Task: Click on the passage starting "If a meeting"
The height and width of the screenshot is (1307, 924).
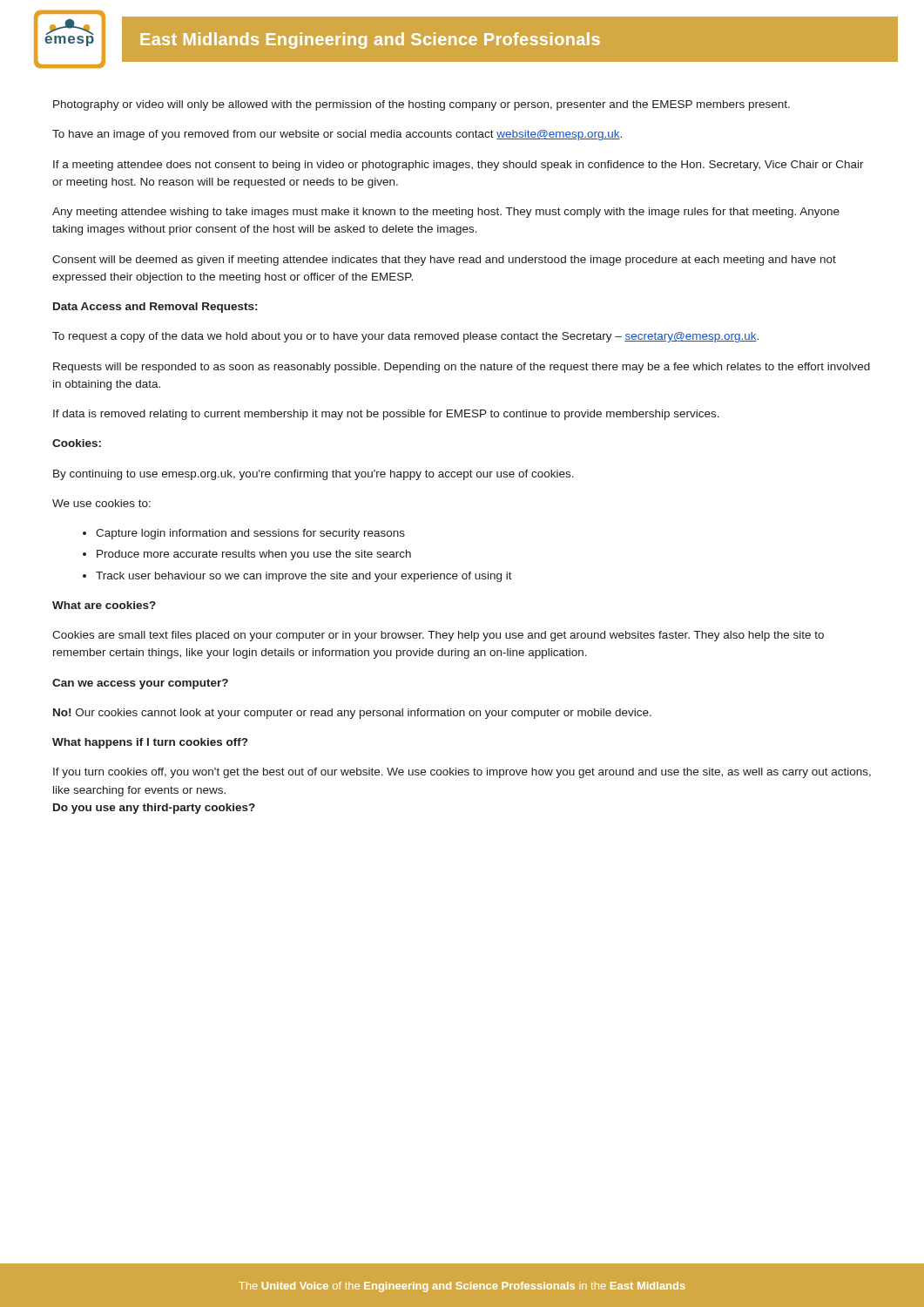Action: point(462,173)
